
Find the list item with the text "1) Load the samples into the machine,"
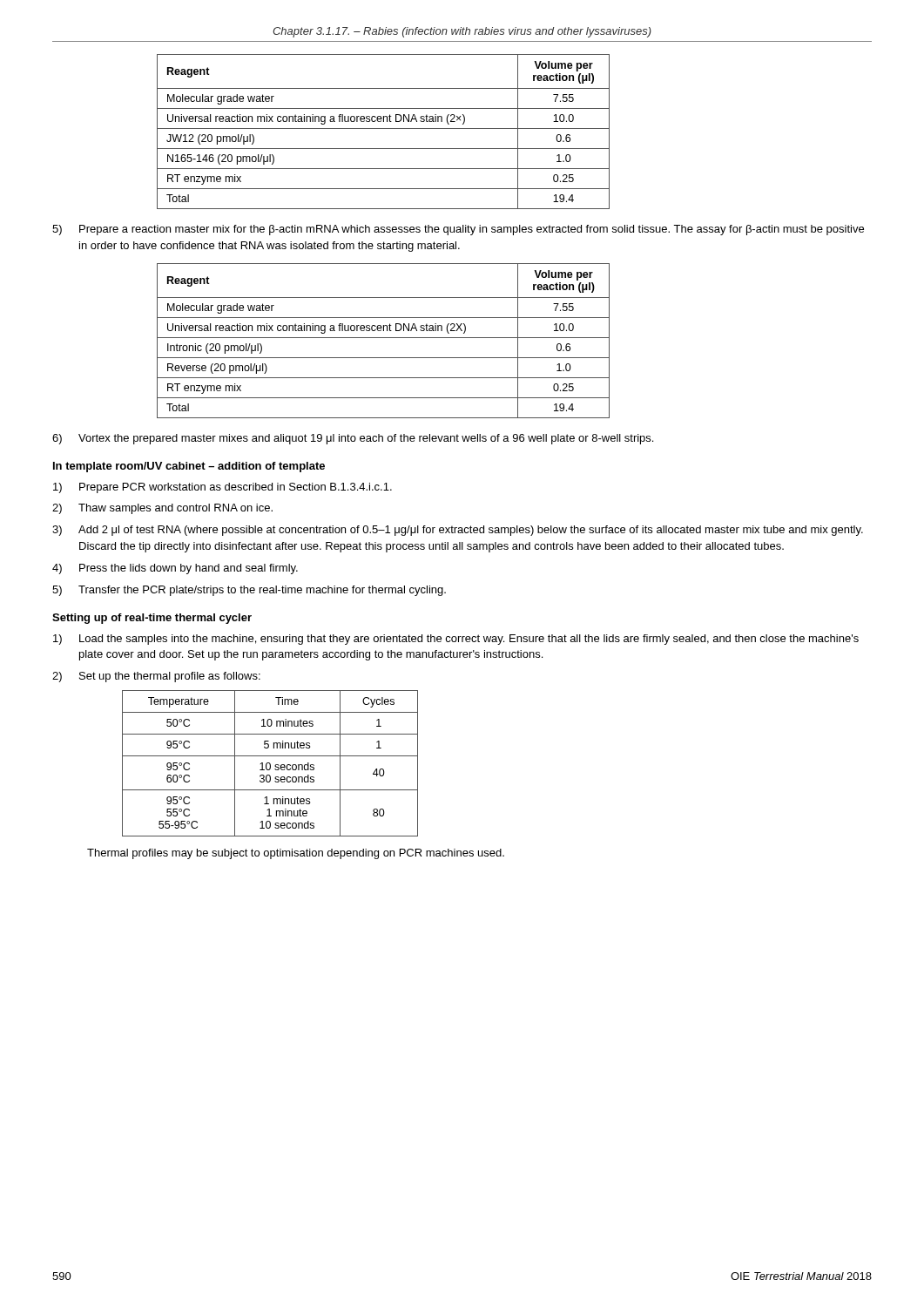coord(462,647)
